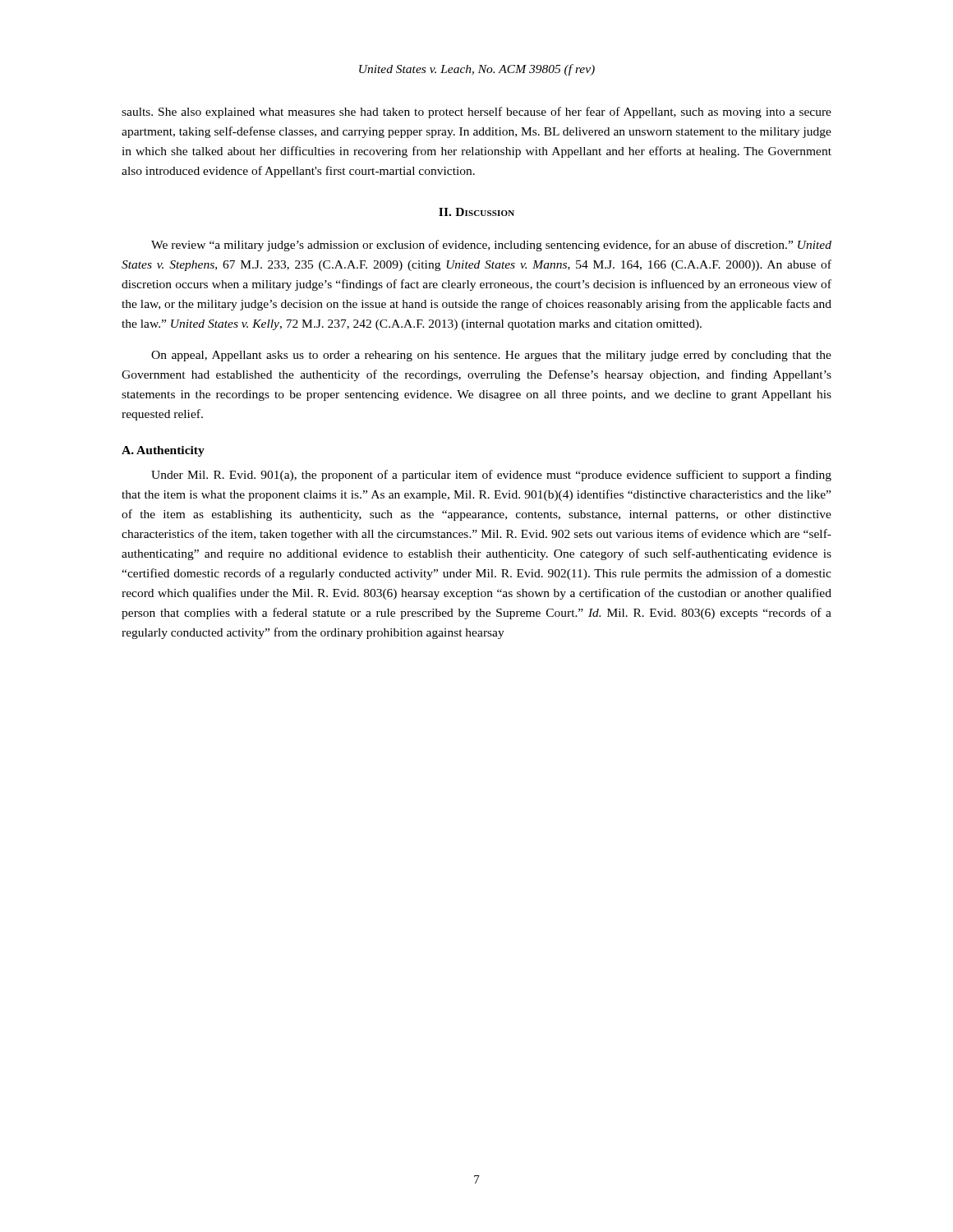
Task: Where does it say "II. Discussion"?
Action: tap(476, 212)
